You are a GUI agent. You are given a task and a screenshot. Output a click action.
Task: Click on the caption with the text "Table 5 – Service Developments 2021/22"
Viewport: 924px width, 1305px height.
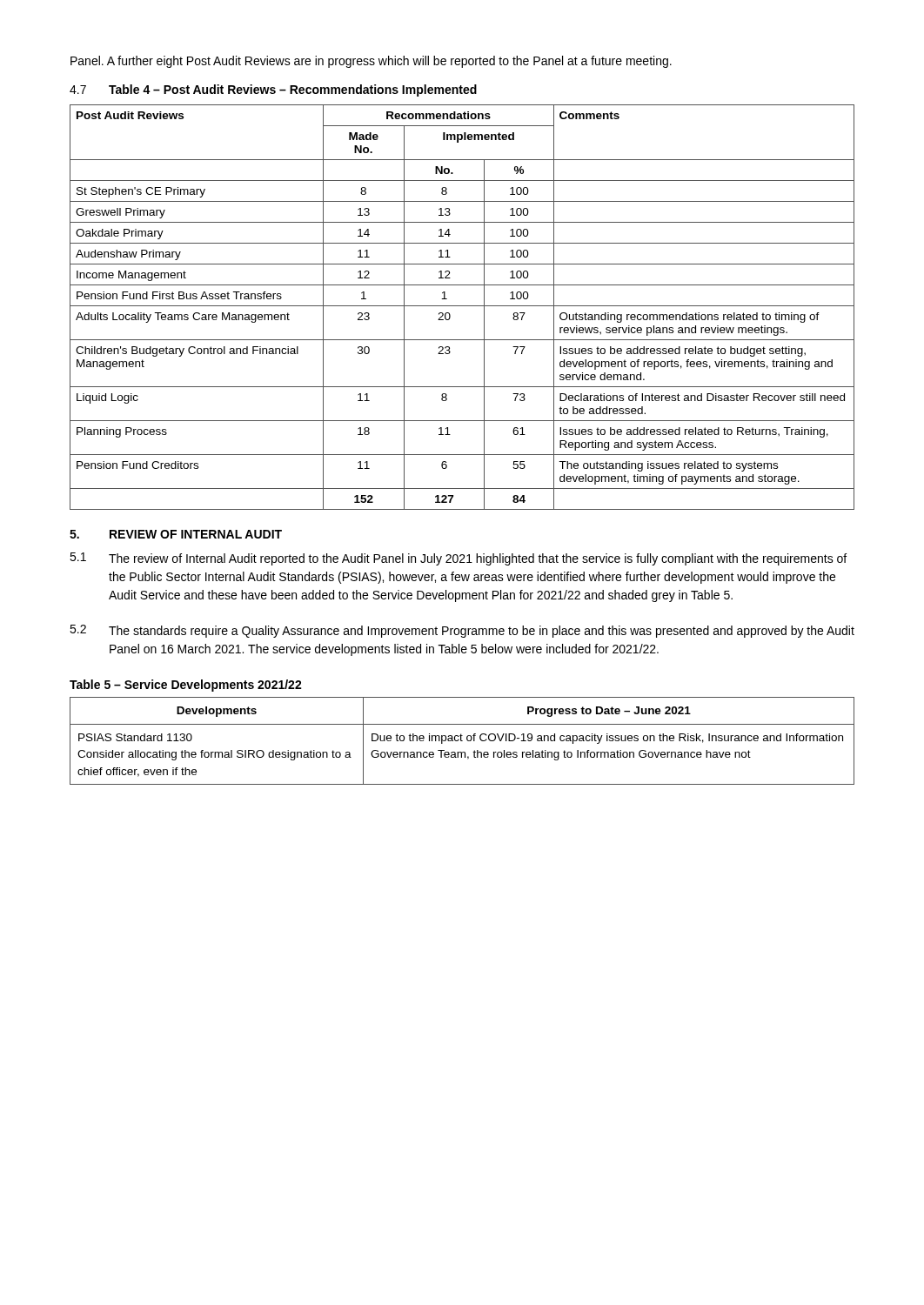point(186,685)
